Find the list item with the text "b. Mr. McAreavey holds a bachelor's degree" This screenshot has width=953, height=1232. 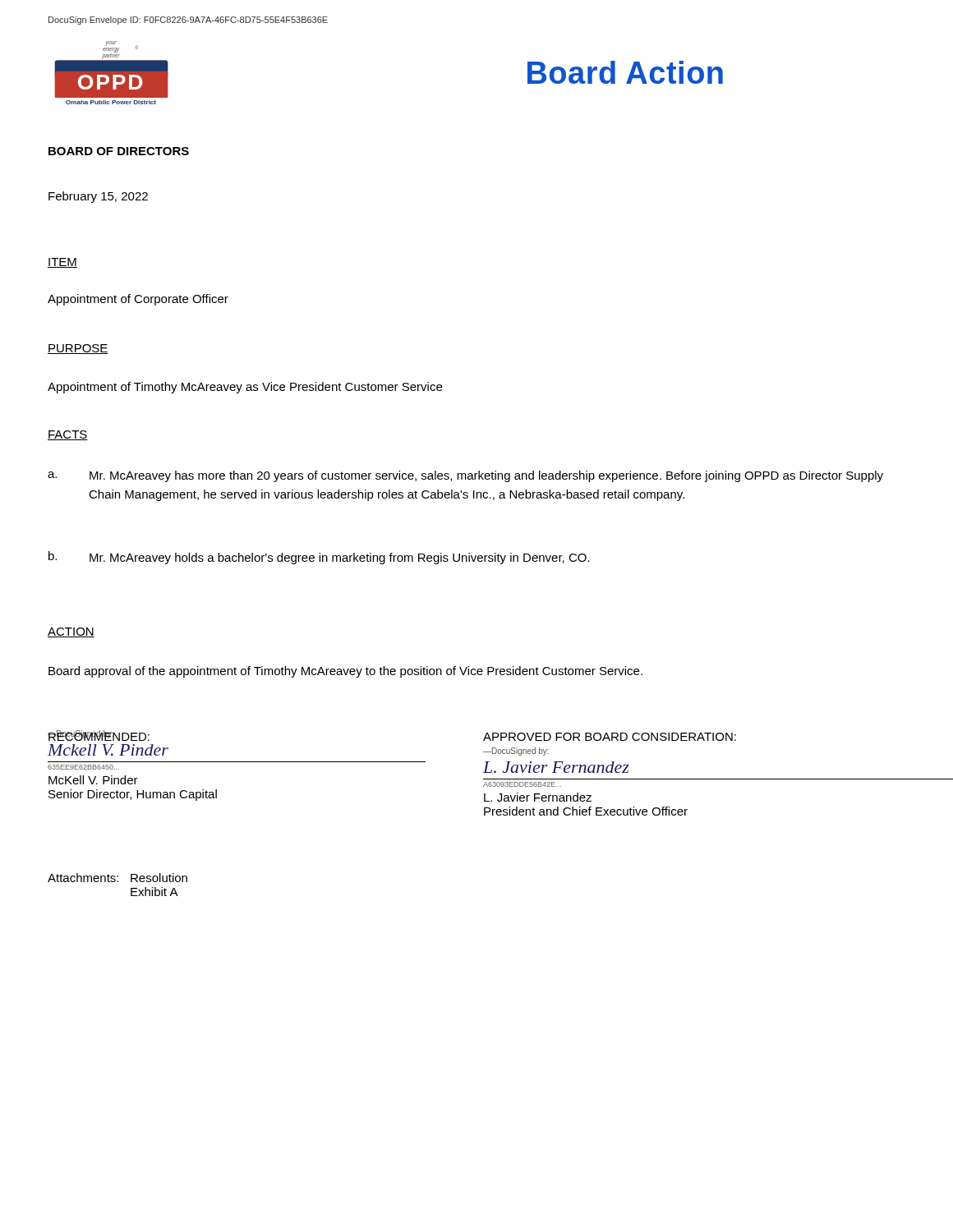coord(476,558)
